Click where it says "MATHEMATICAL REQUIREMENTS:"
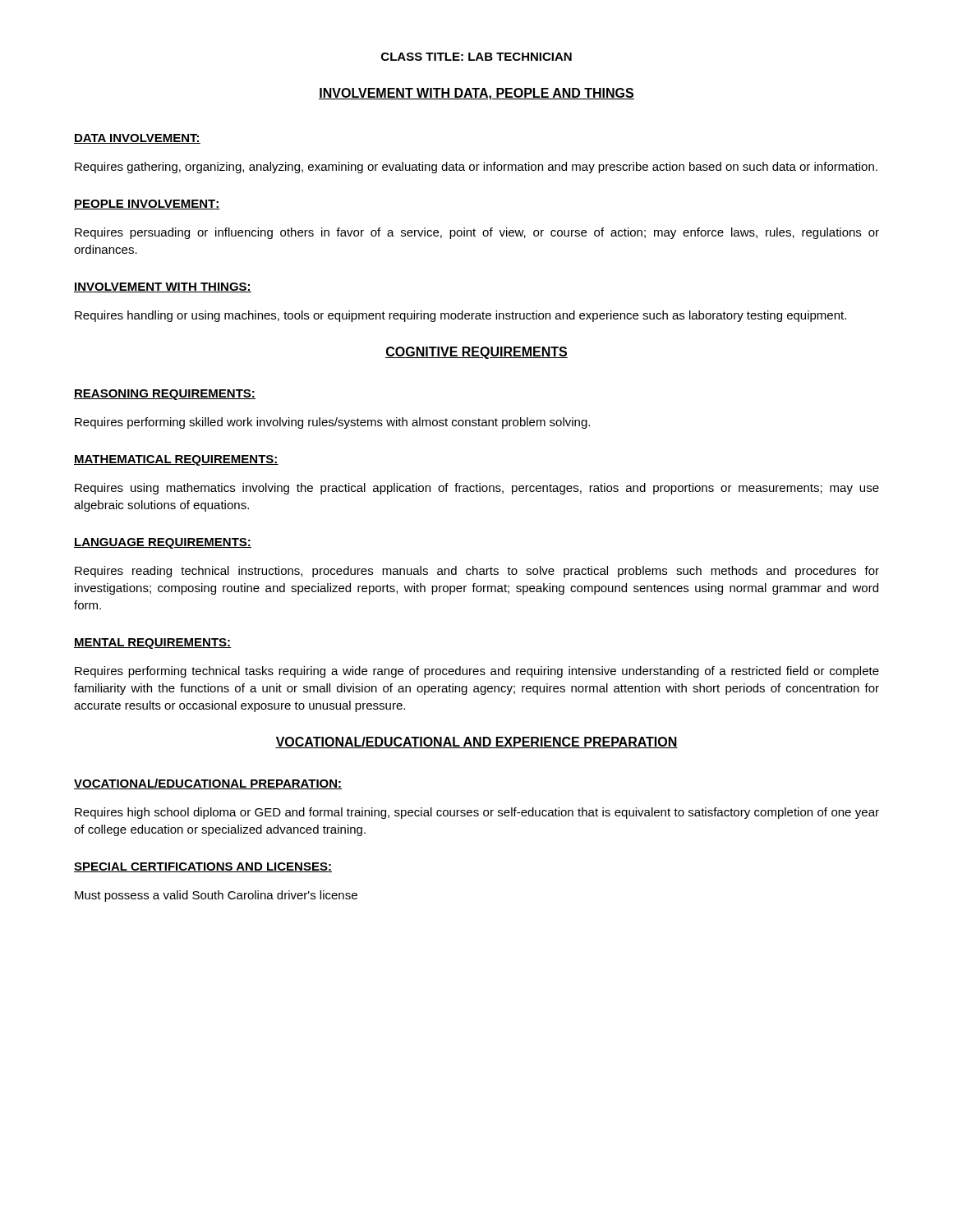953x1232 pixels. (176, 459)
